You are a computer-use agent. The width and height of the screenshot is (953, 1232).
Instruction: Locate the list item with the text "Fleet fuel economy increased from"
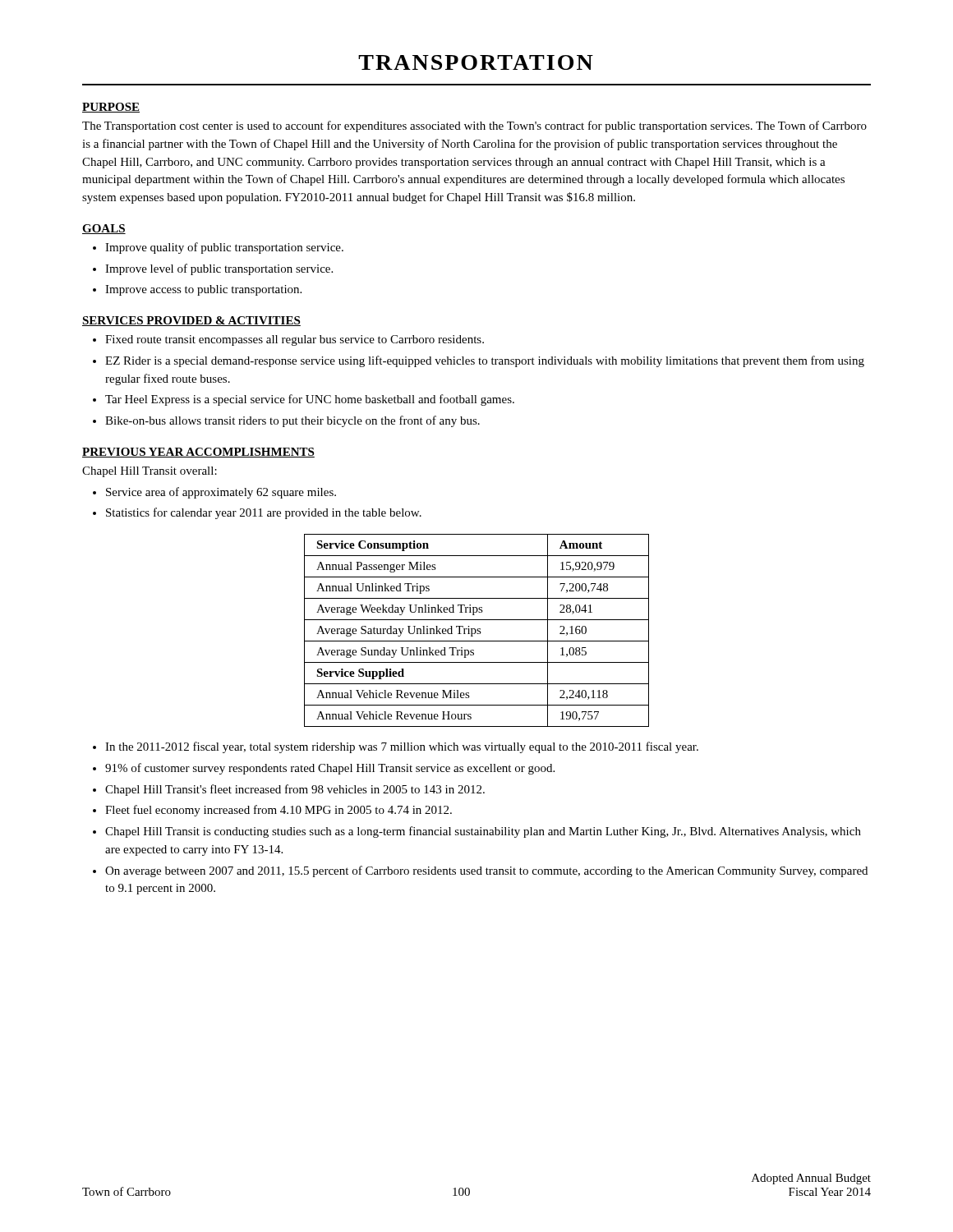(279, 810)
